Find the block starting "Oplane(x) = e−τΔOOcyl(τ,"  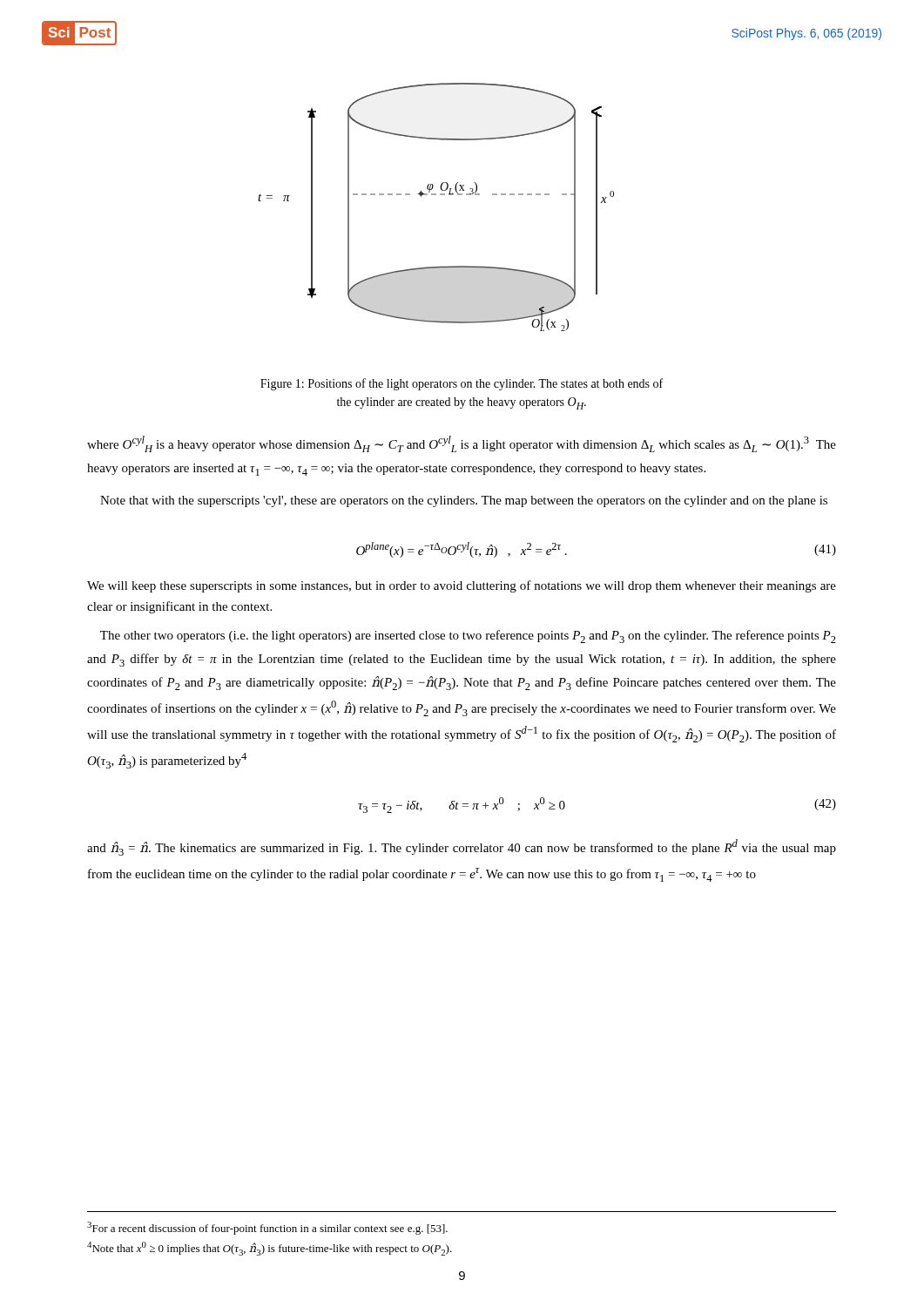click(x=483, y=550)
